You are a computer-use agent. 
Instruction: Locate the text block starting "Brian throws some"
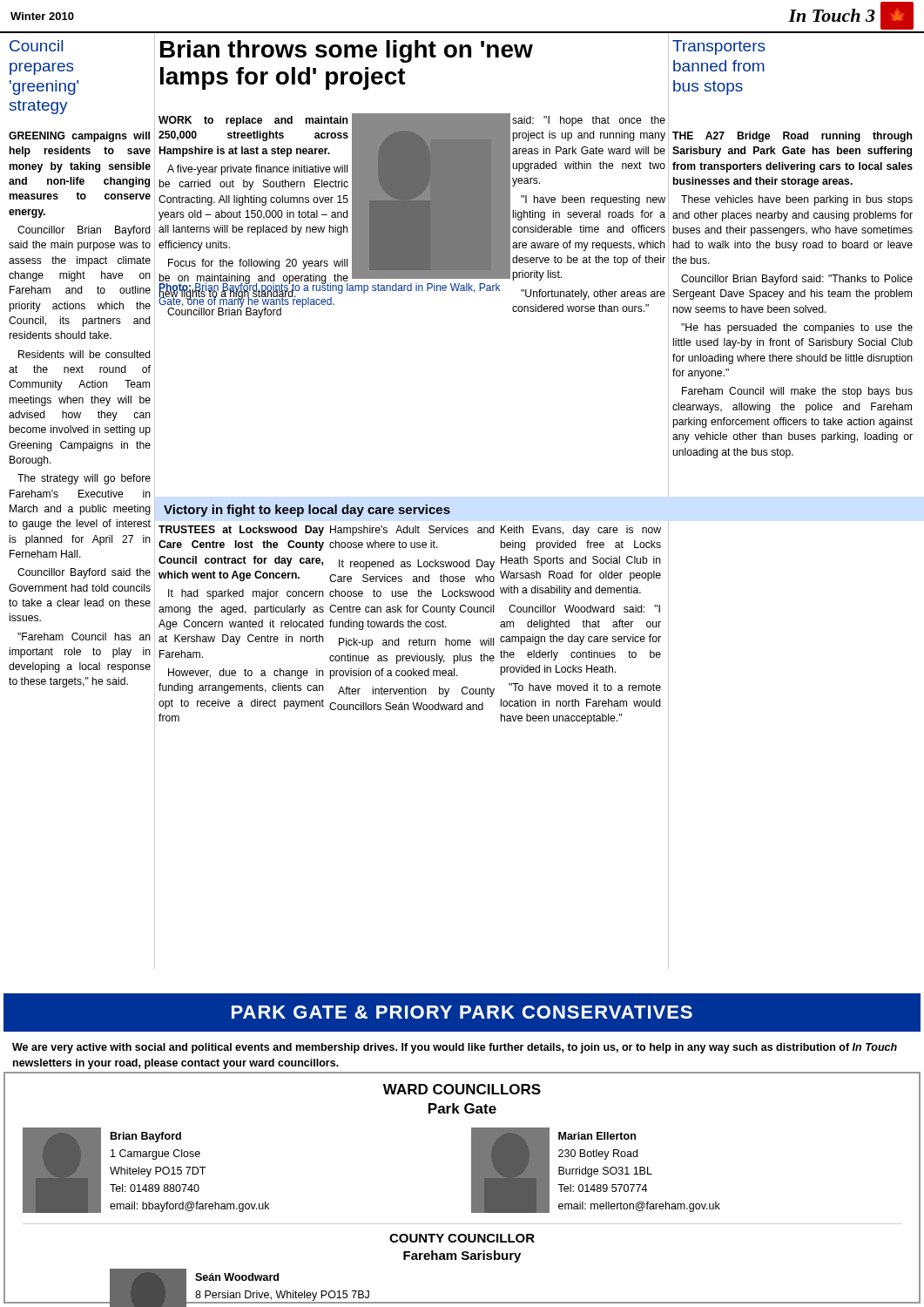click(372, 63)
